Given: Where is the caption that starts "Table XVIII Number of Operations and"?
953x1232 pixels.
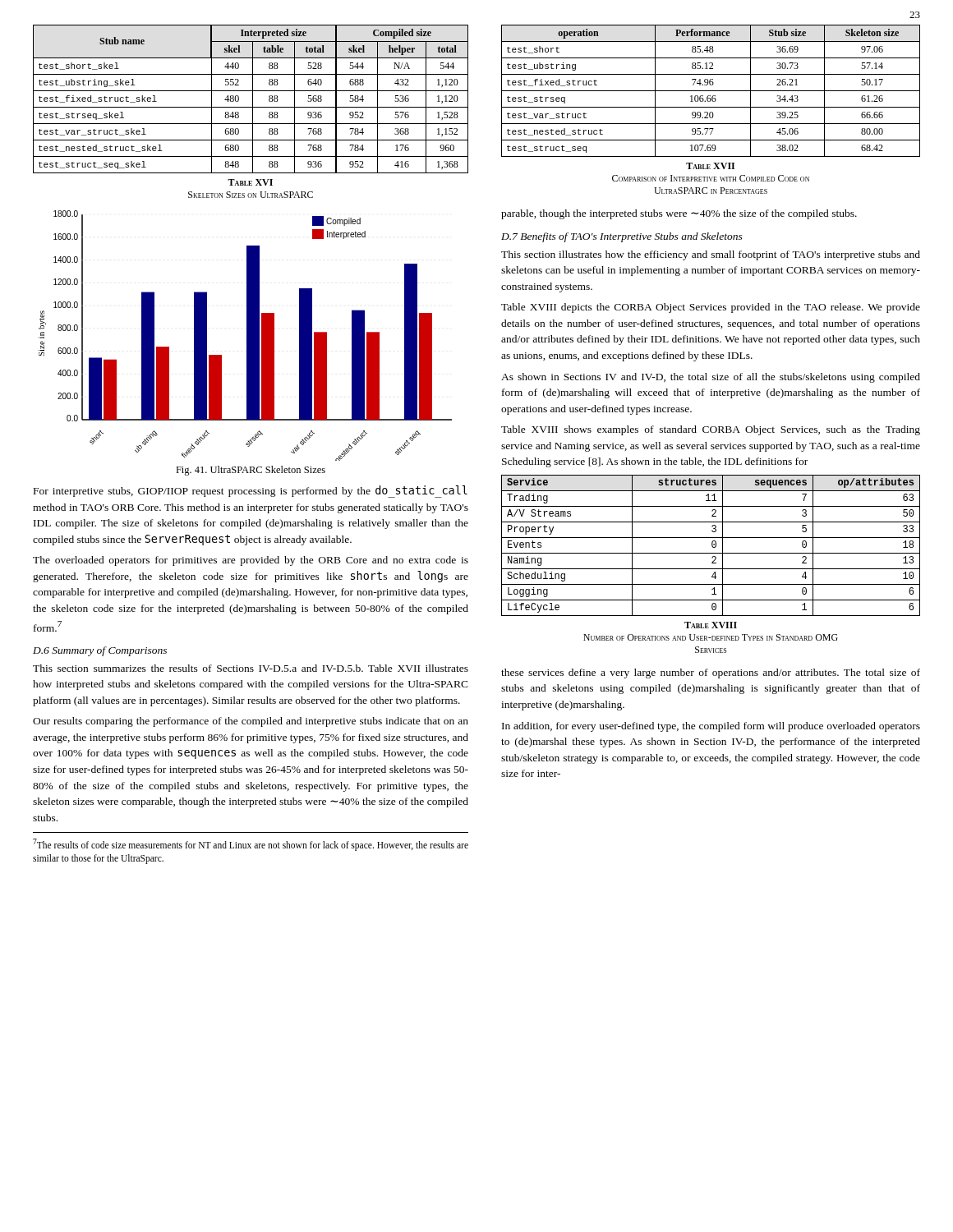Looking at the screenshot, I should 711,638.
